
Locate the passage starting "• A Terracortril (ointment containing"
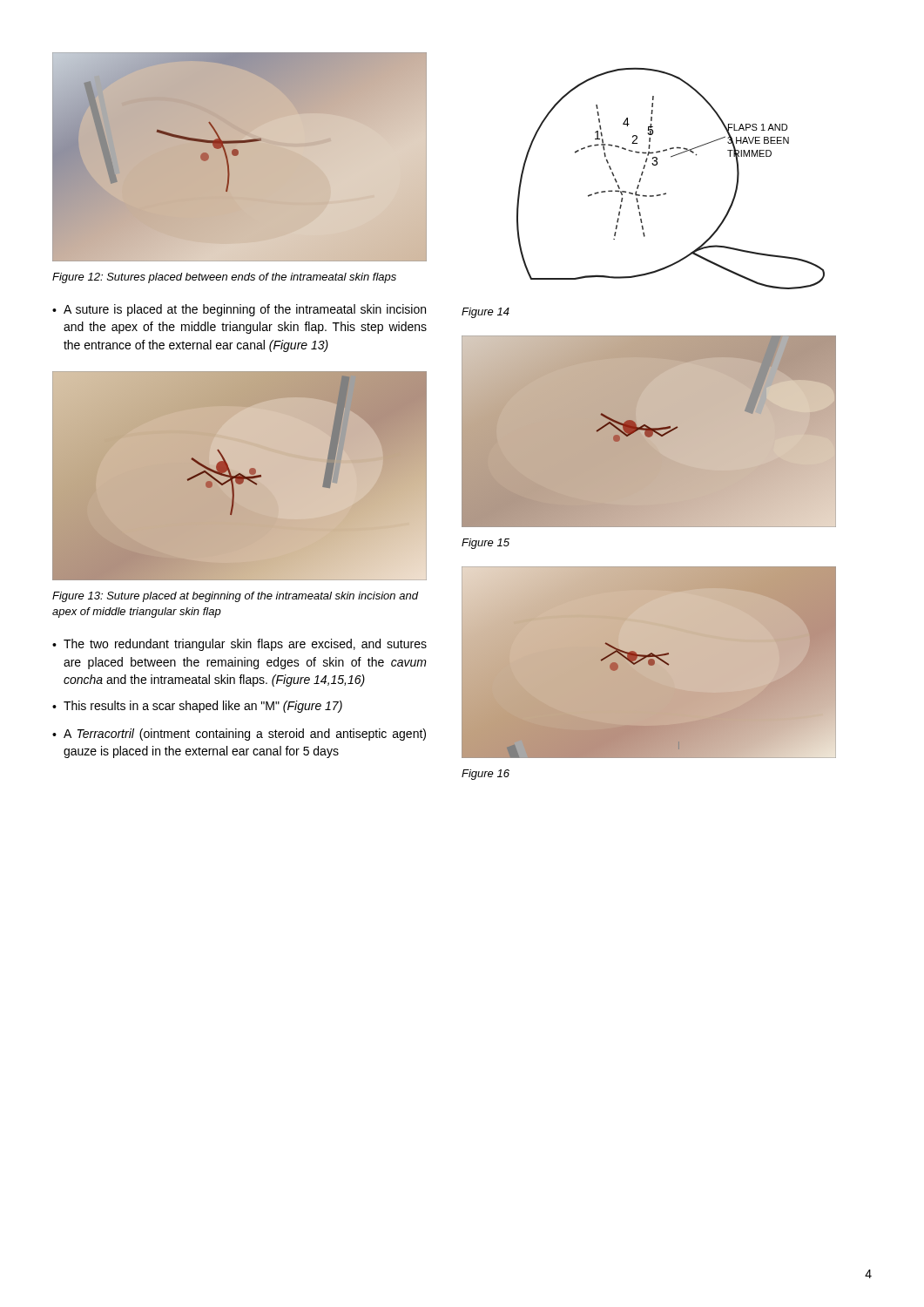pyautogui.click(x=240, y=742)
